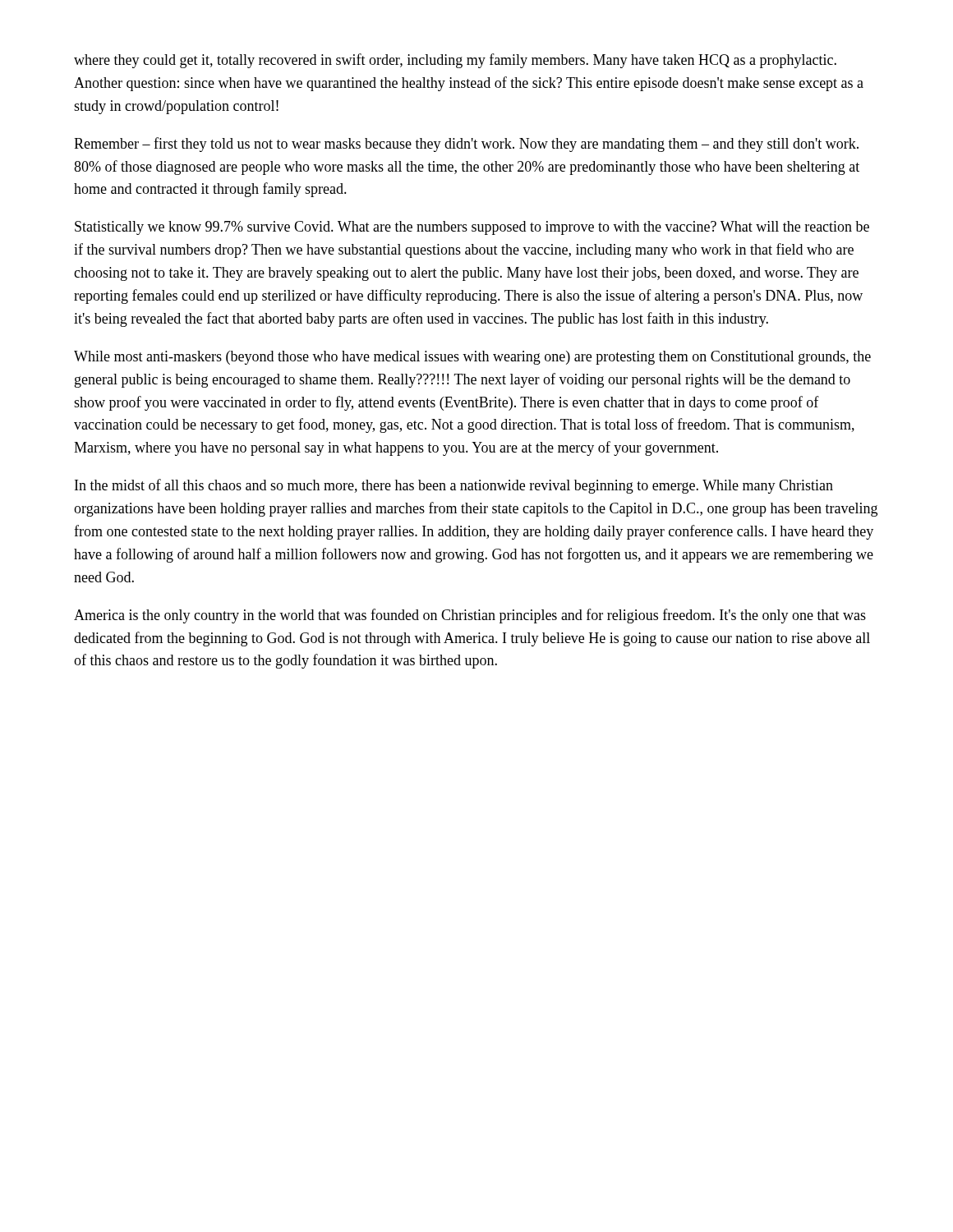953x1232 pixels.
Task: Locate the text block starting "America is the only country in"
Action: pos(476,639)
